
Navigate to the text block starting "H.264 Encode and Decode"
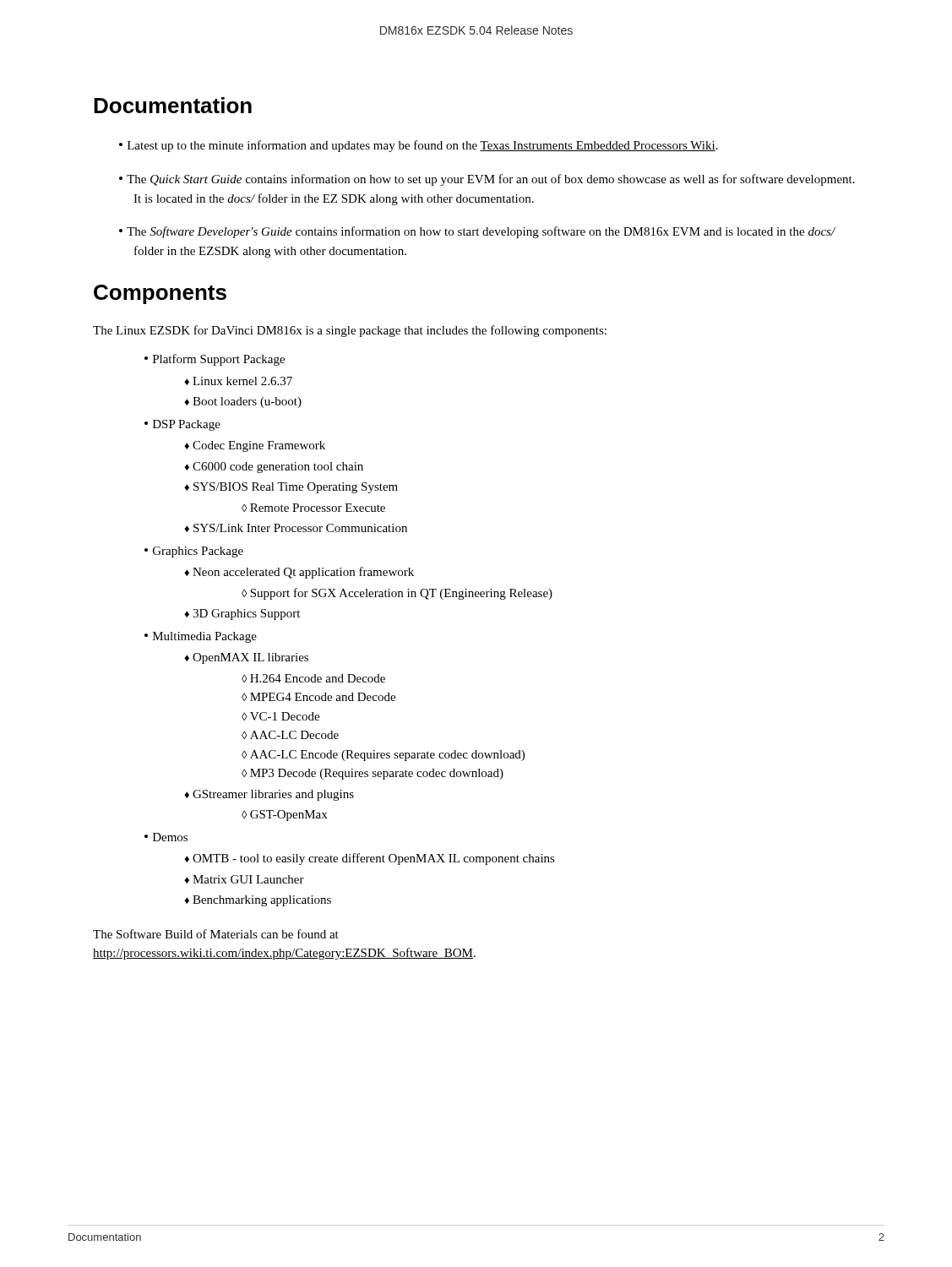click(318, 678)
